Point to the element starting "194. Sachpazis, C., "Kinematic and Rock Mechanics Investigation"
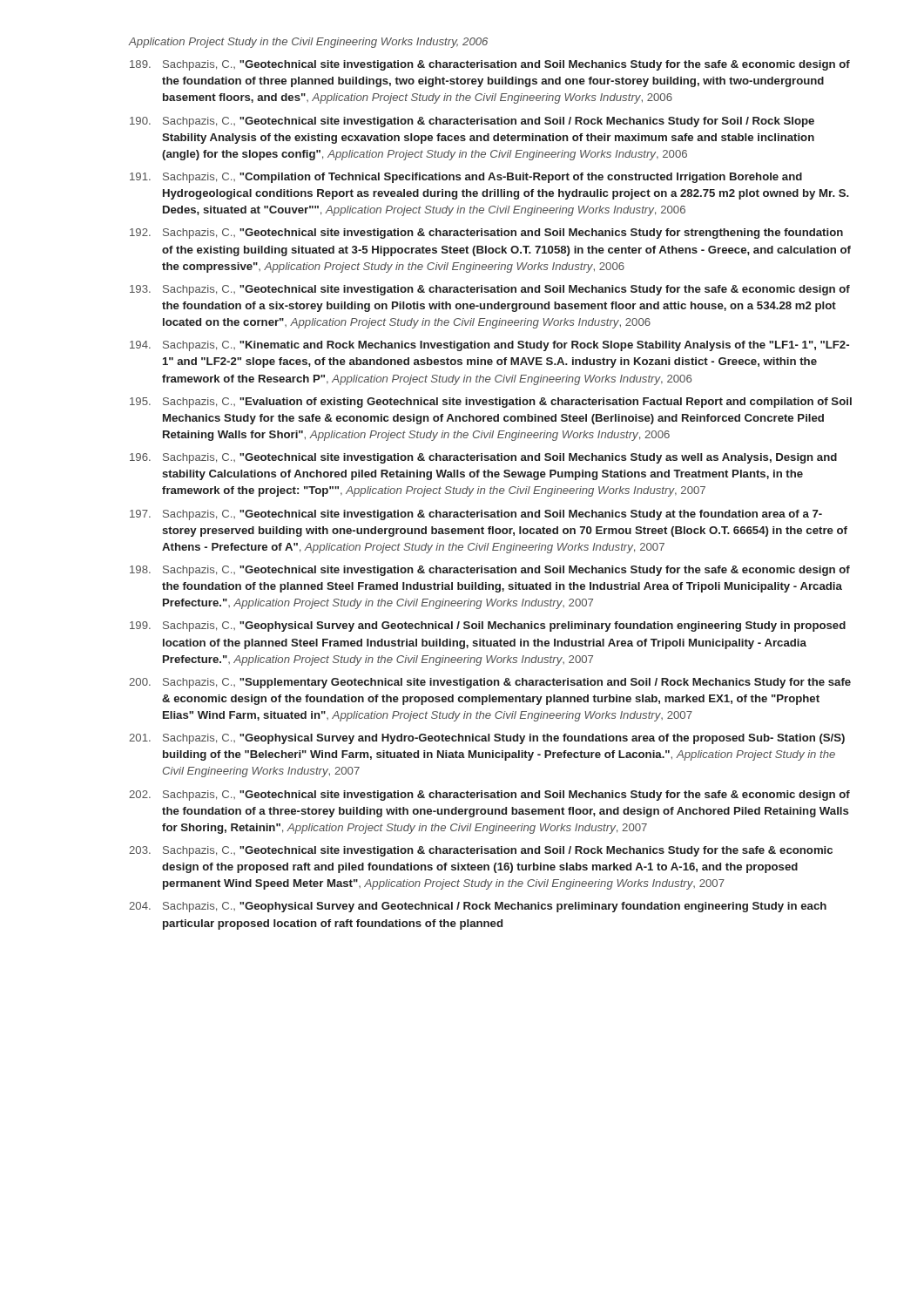Viewport: 924px width, 1307px height. [x=492, y=362]
